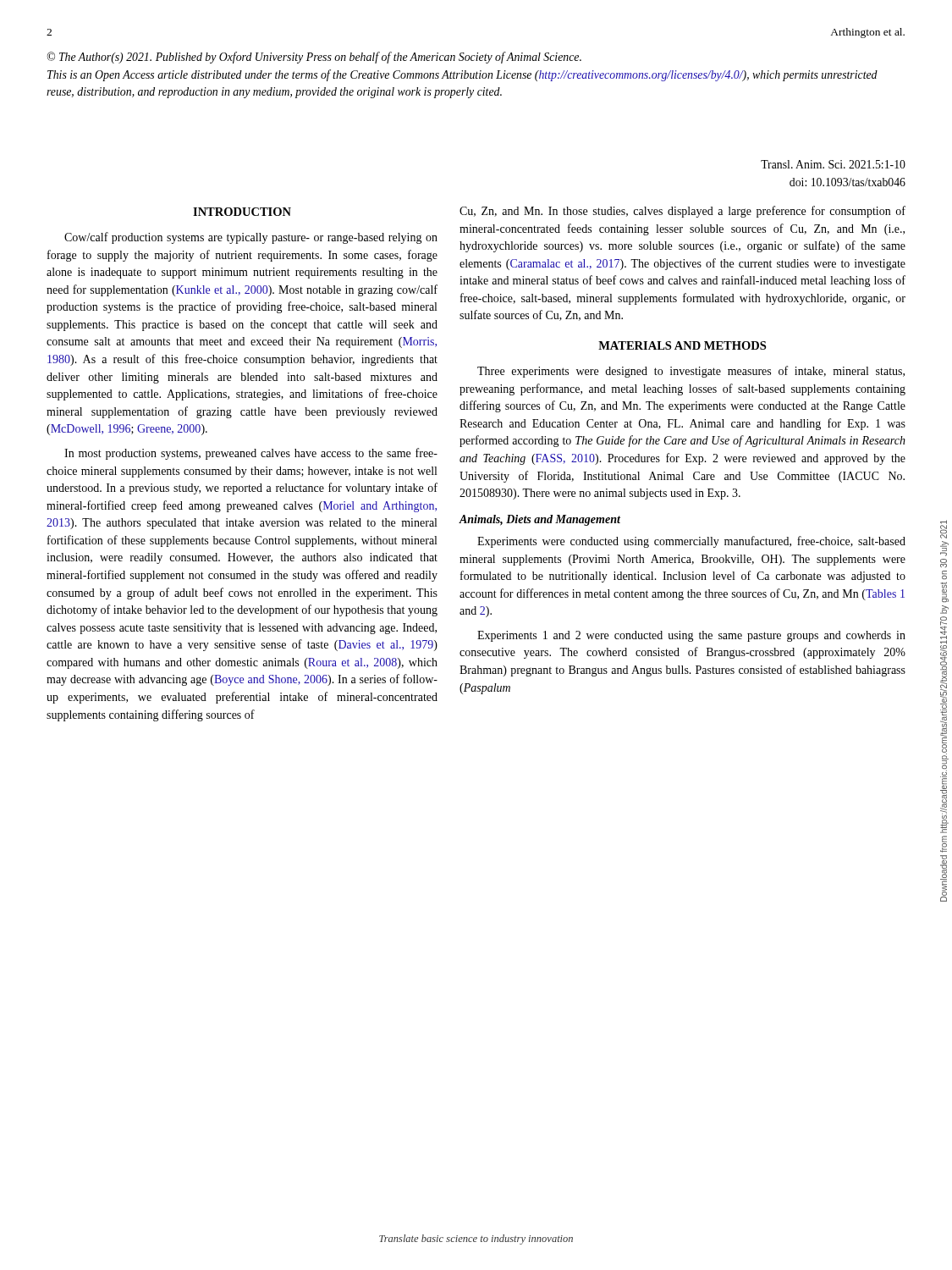
Task: Find the block on this page that starts "Cow/calf production systems are typically pasture- or range-based"
Action: pyautogui.click(x=242, y=477)
